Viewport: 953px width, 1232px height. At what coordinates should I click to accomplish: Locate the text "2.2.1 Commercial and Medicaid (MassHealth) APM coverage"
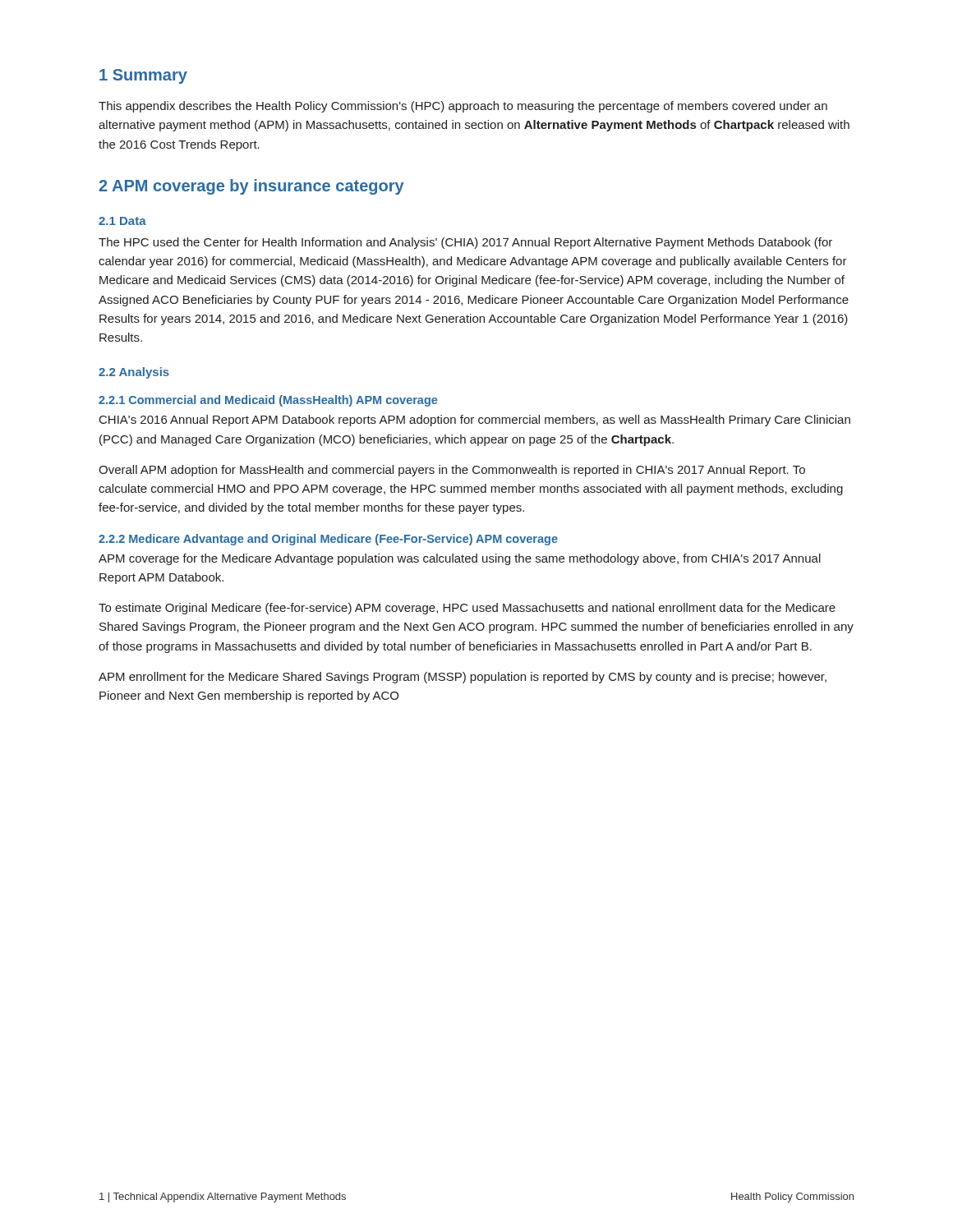[x=268, y=401]
